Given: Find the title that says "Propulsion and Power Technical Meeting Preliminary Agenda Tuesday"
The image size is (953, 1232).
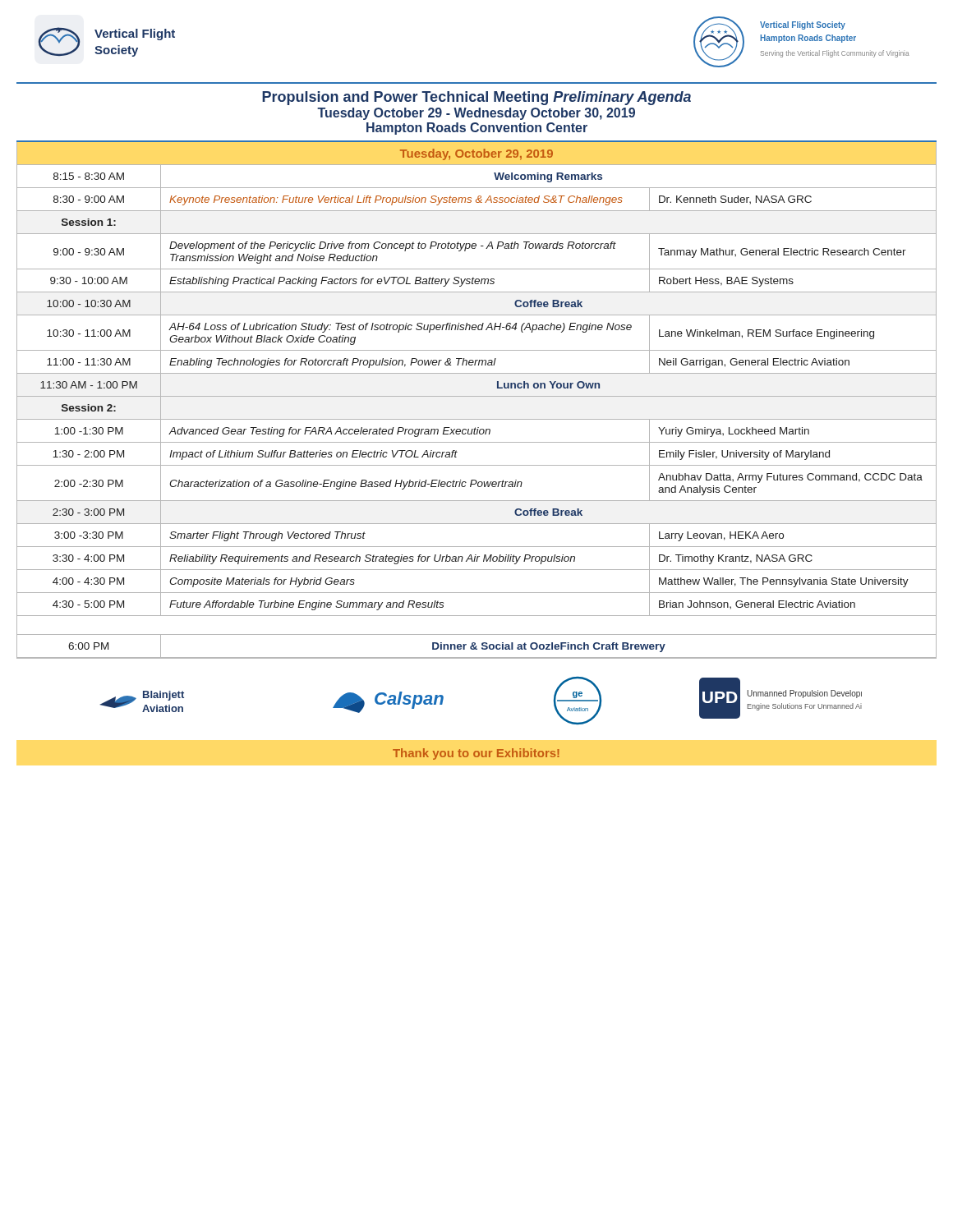Looking at the screenshot, I should tap(476, 112).
